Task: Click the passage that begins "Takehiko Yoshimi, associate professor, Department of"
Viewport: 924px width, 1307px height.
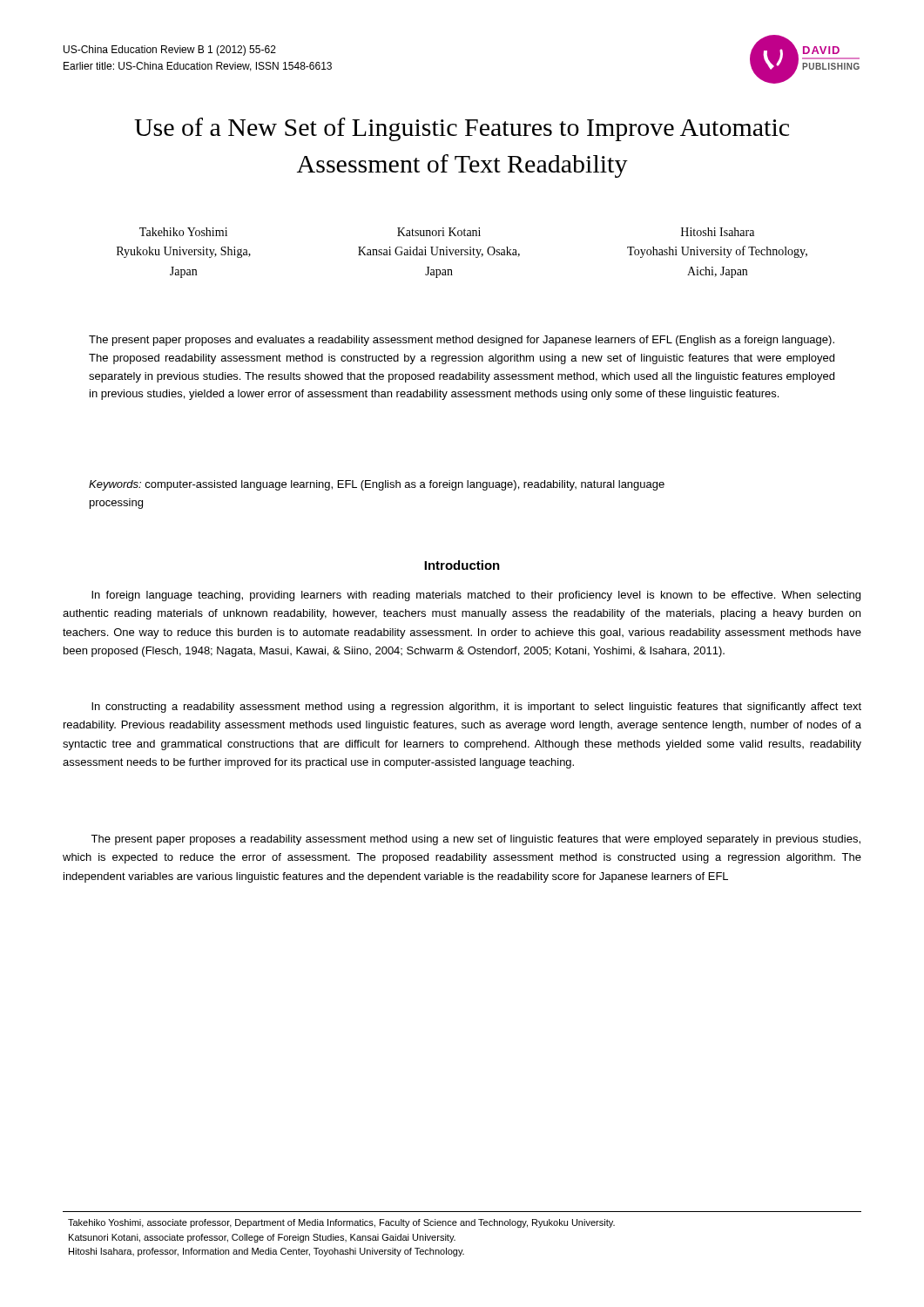Action: [339, 1237]
